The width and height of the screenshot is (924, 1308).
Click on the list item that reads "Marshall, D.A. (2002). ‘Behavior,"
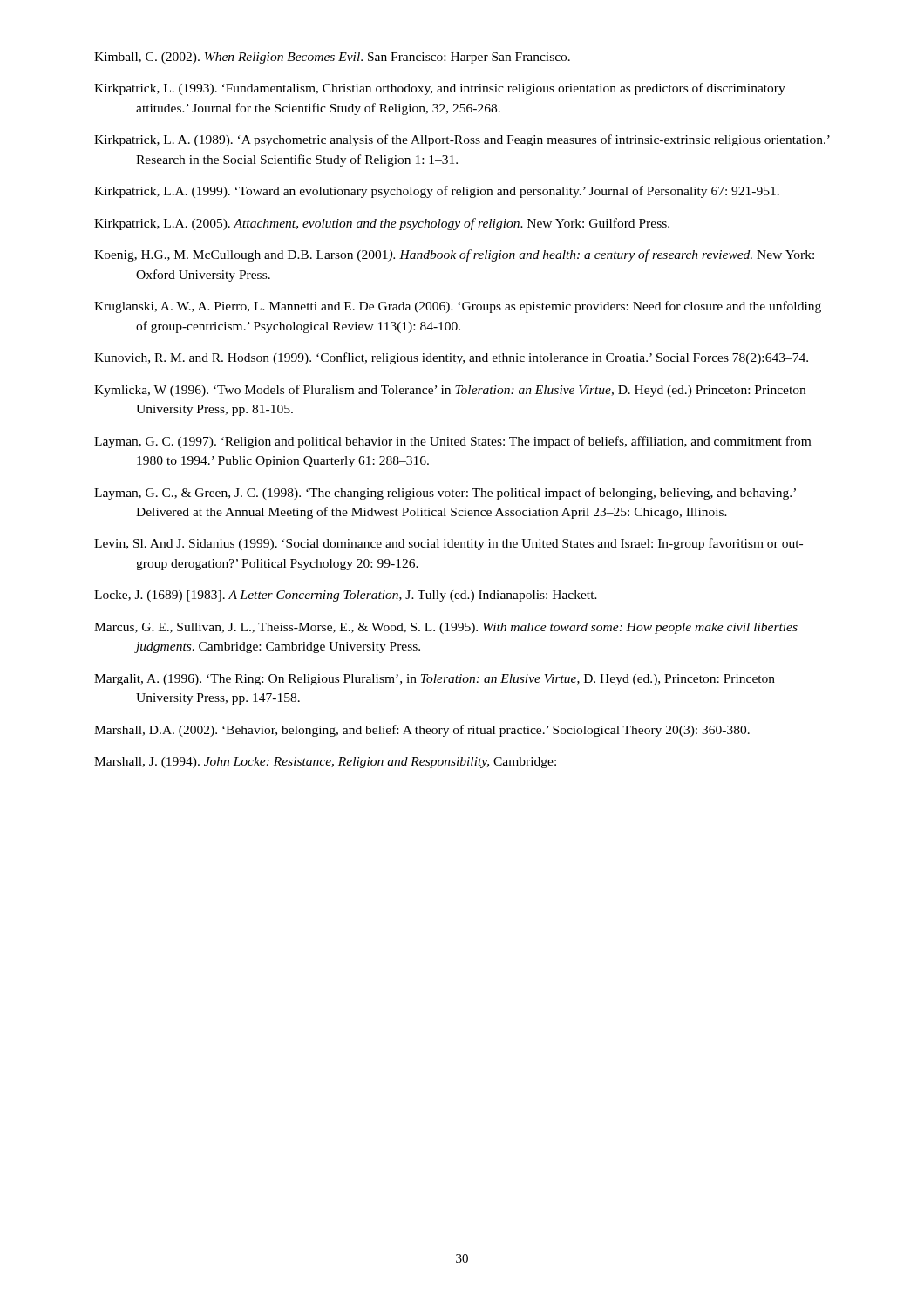point(422,729)
